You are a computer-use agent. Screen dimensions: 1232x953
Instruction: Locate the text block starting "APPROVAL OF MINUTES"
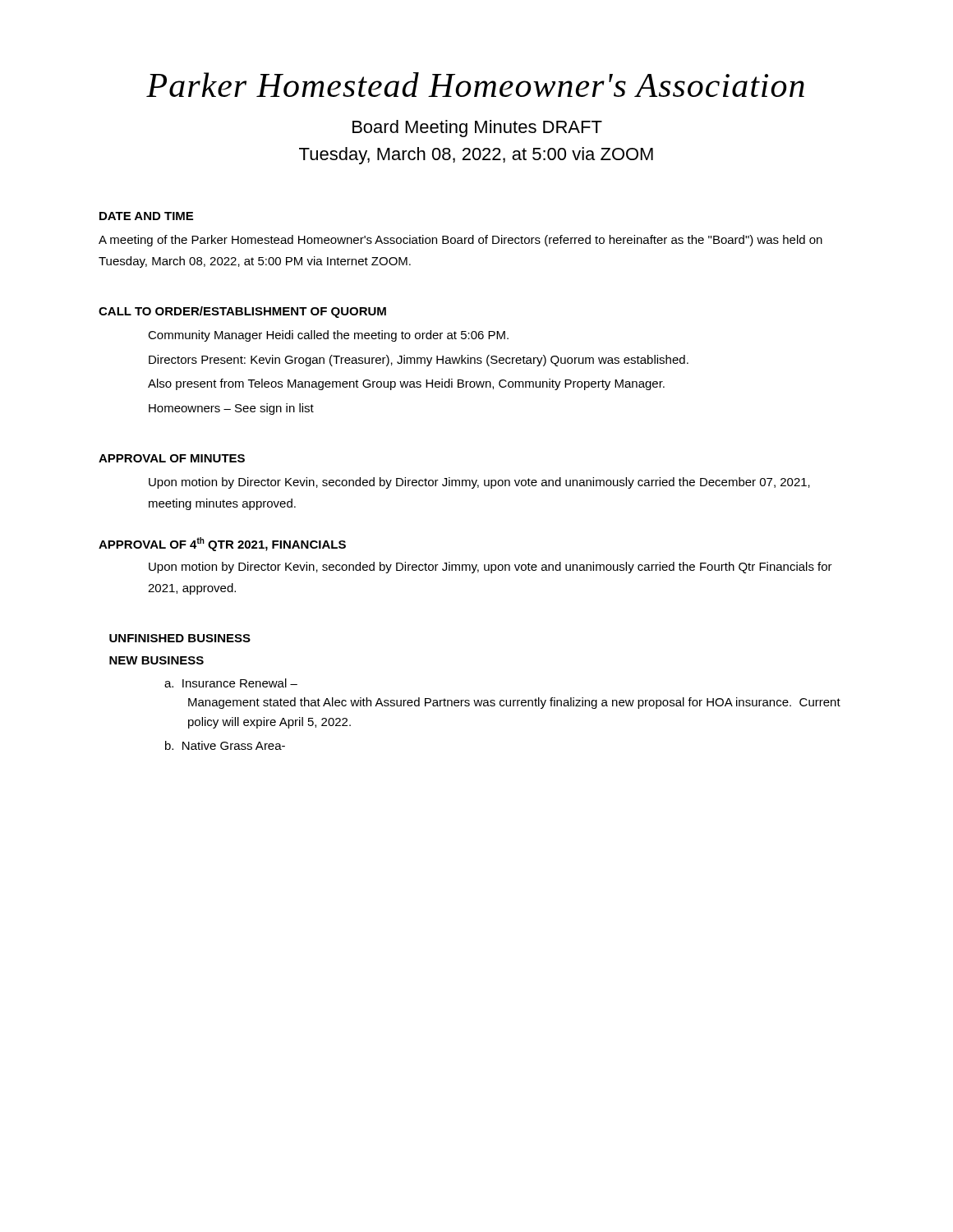pyautogui.click(x=172, y=458)
